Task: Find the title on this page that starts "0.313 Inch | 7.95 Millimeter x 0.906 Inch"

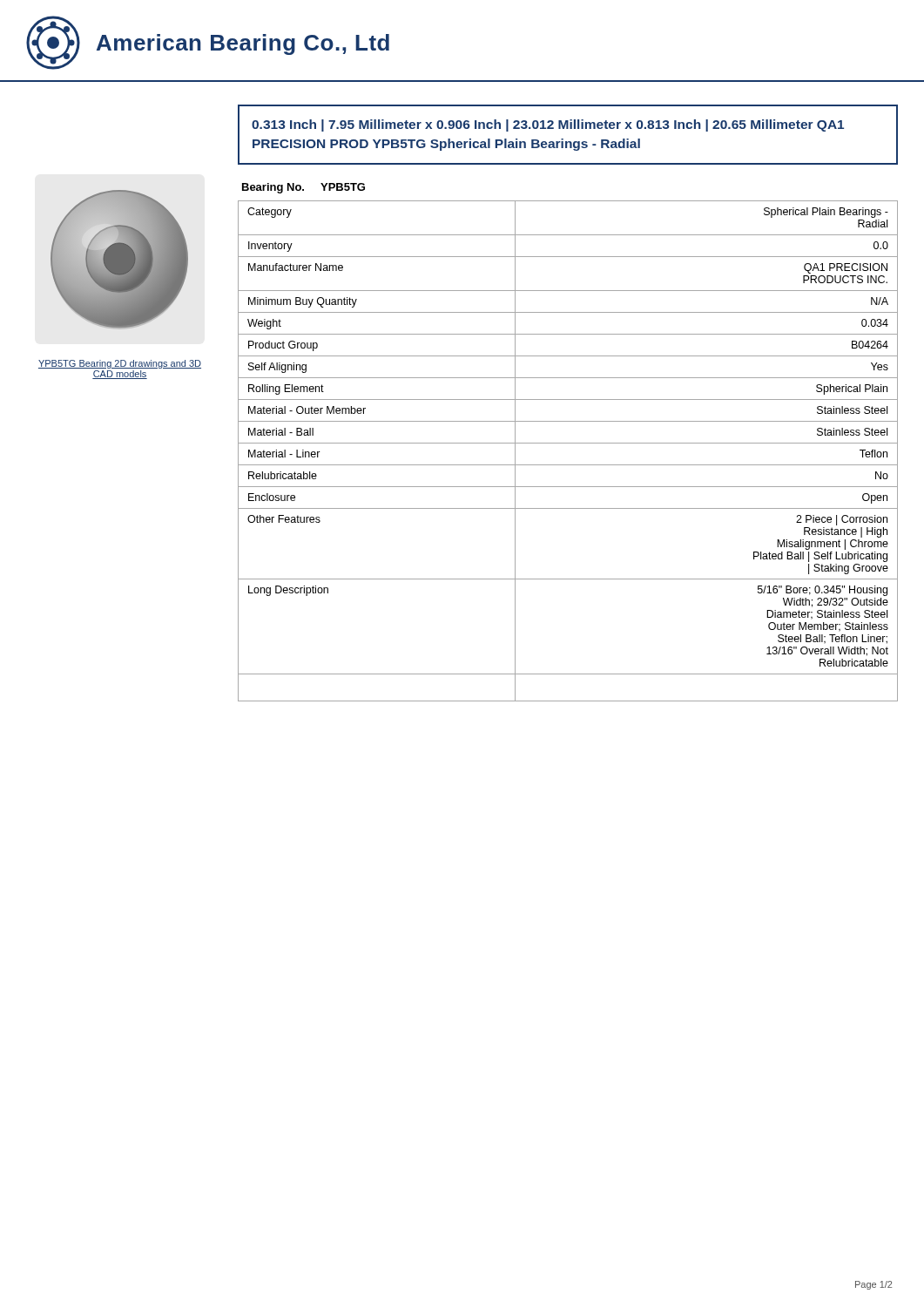Action: pos(548,134)
